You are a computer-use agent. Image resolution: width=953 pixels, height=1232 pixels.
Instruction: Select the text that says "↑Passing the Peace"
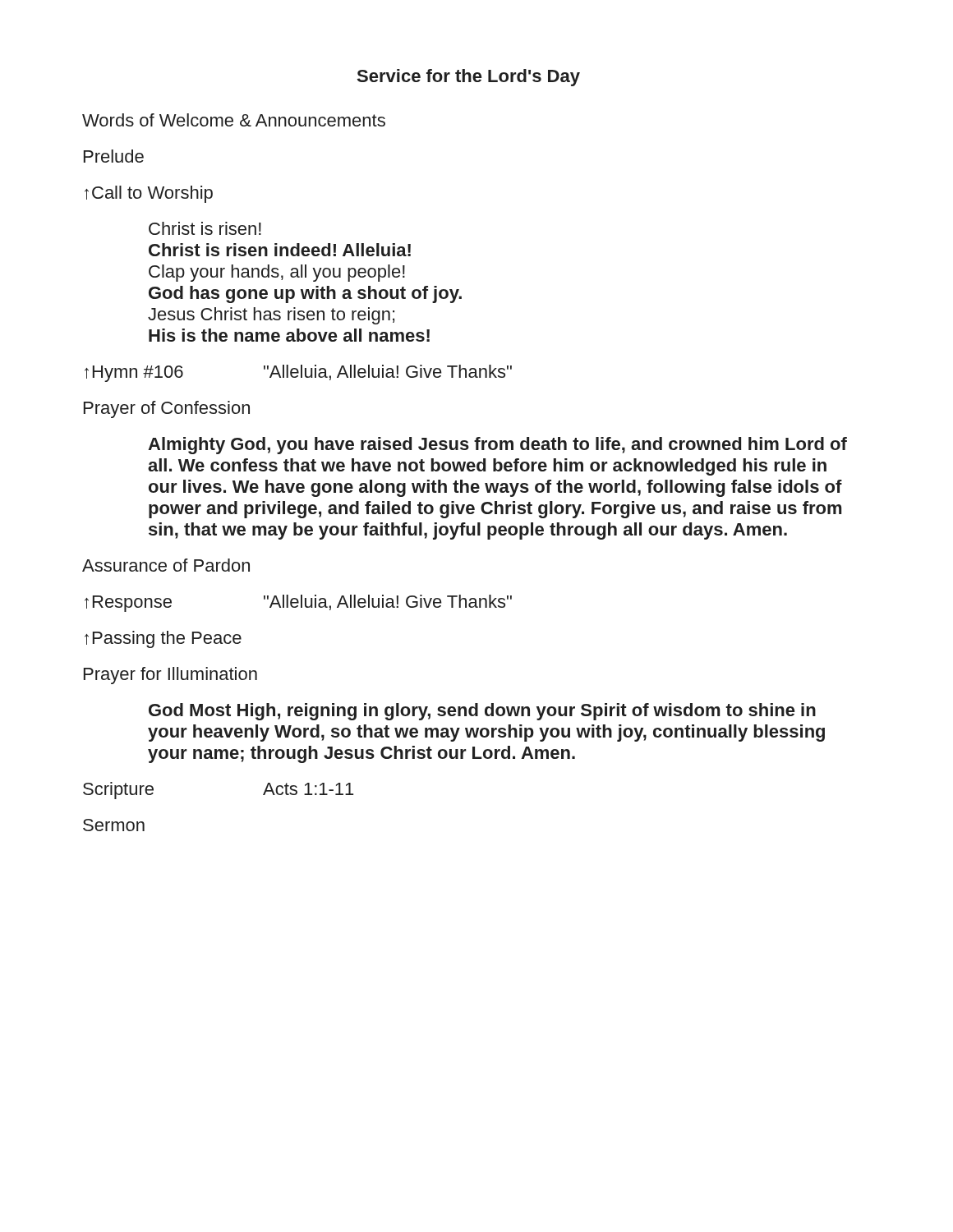[162, 638]
